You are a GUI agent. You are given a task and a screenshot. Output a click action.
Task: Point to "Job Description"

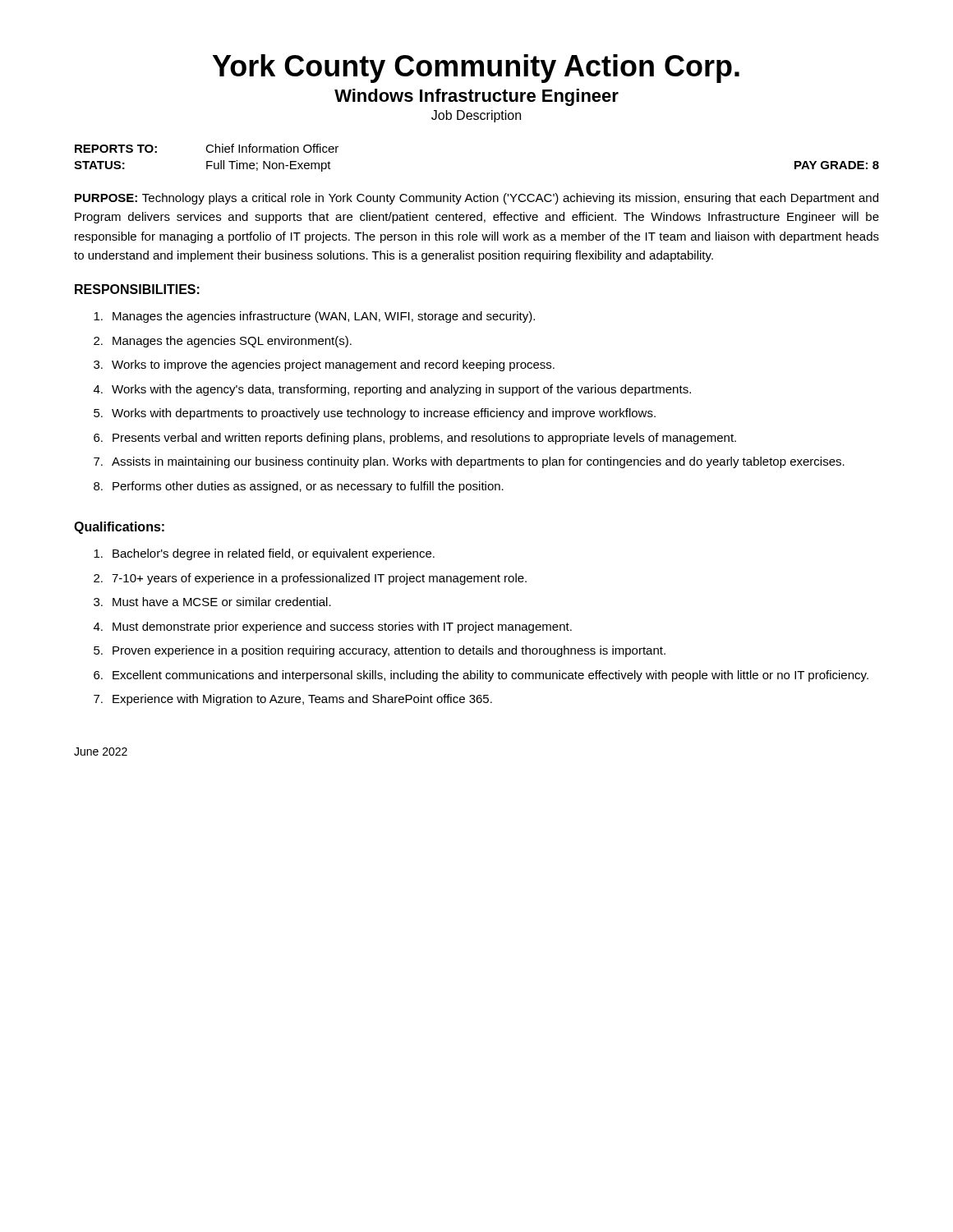tap(476, 115)
